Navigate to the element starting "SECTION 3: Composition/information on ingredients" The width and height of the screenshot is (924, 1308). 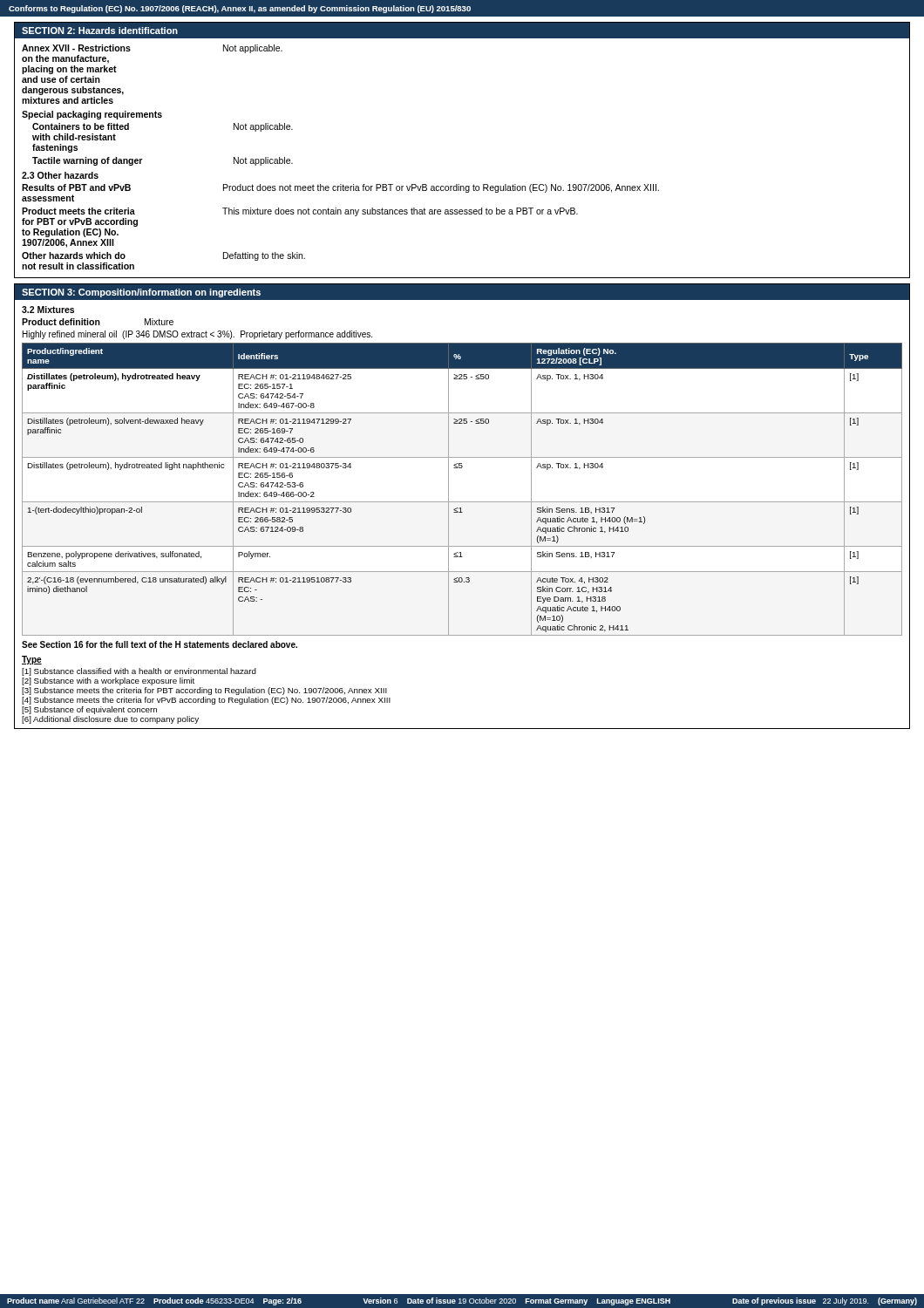click(141, 292)
